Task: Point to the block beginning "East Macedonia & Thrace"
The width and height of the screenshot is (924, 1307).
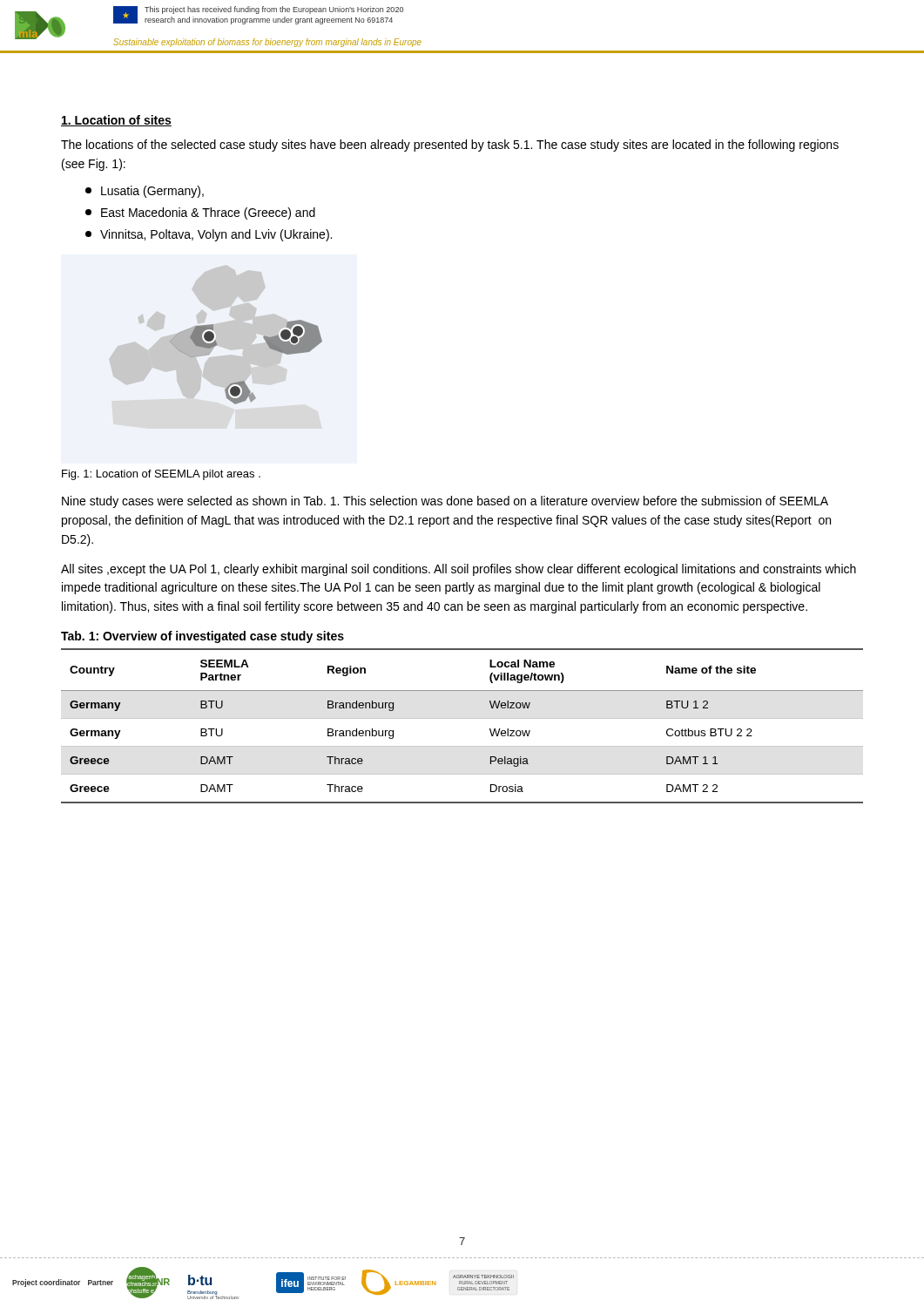Action: tap(200, 213)
